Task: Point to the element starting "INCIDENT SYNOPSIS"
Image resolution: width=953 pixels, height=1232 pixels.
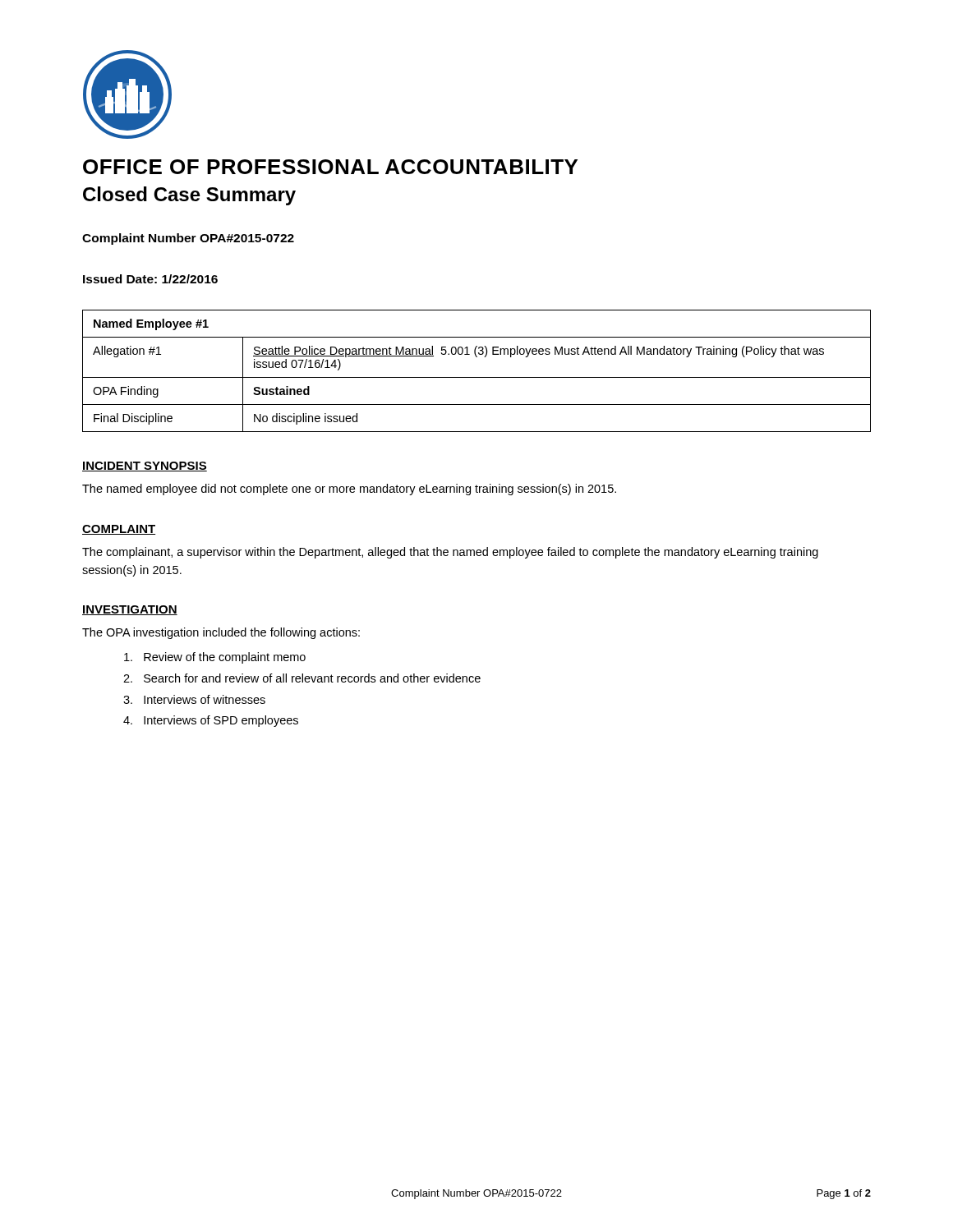Action: pos(144,465)
